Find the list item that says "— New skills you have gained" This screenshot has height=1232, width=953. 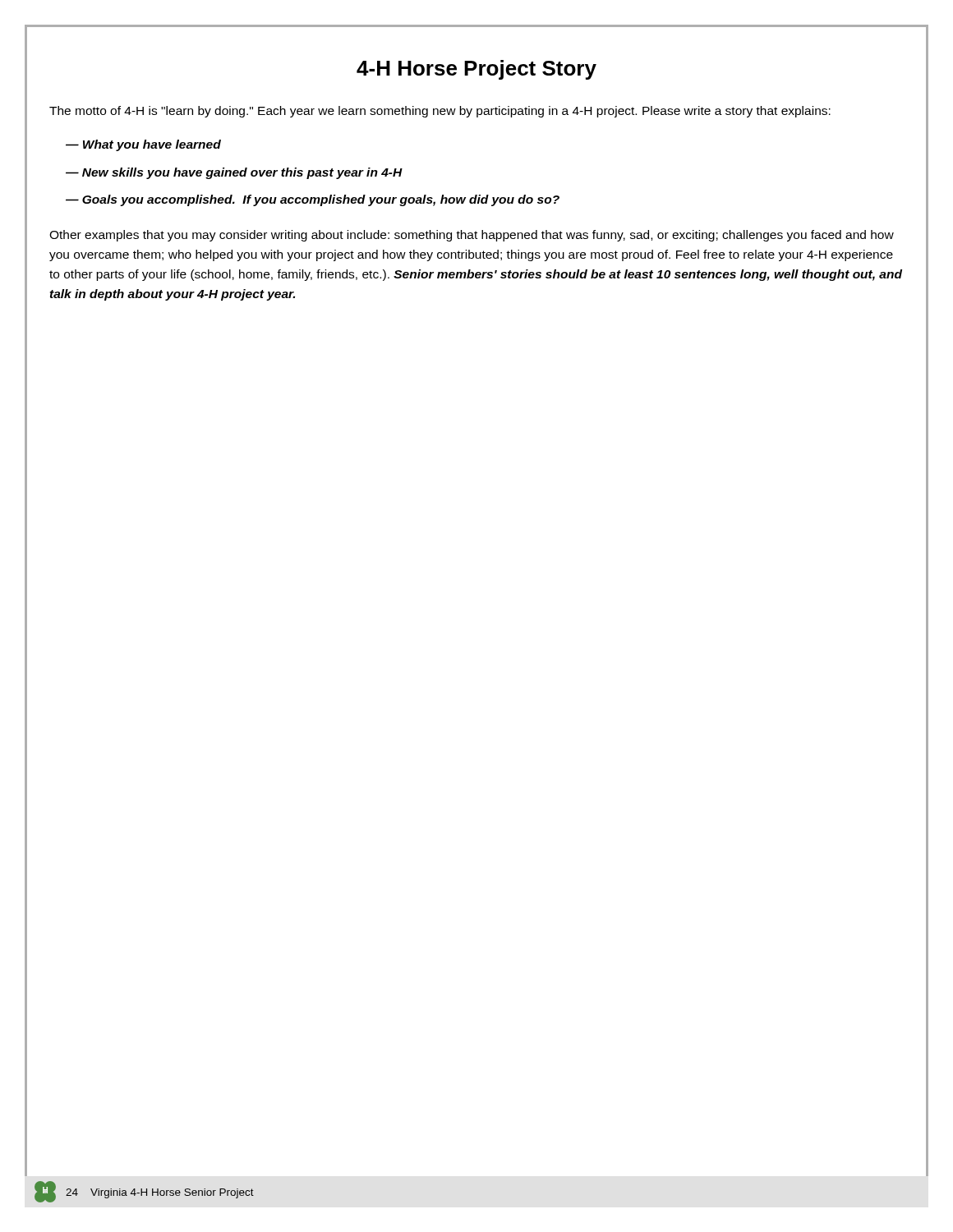(234, 172)
